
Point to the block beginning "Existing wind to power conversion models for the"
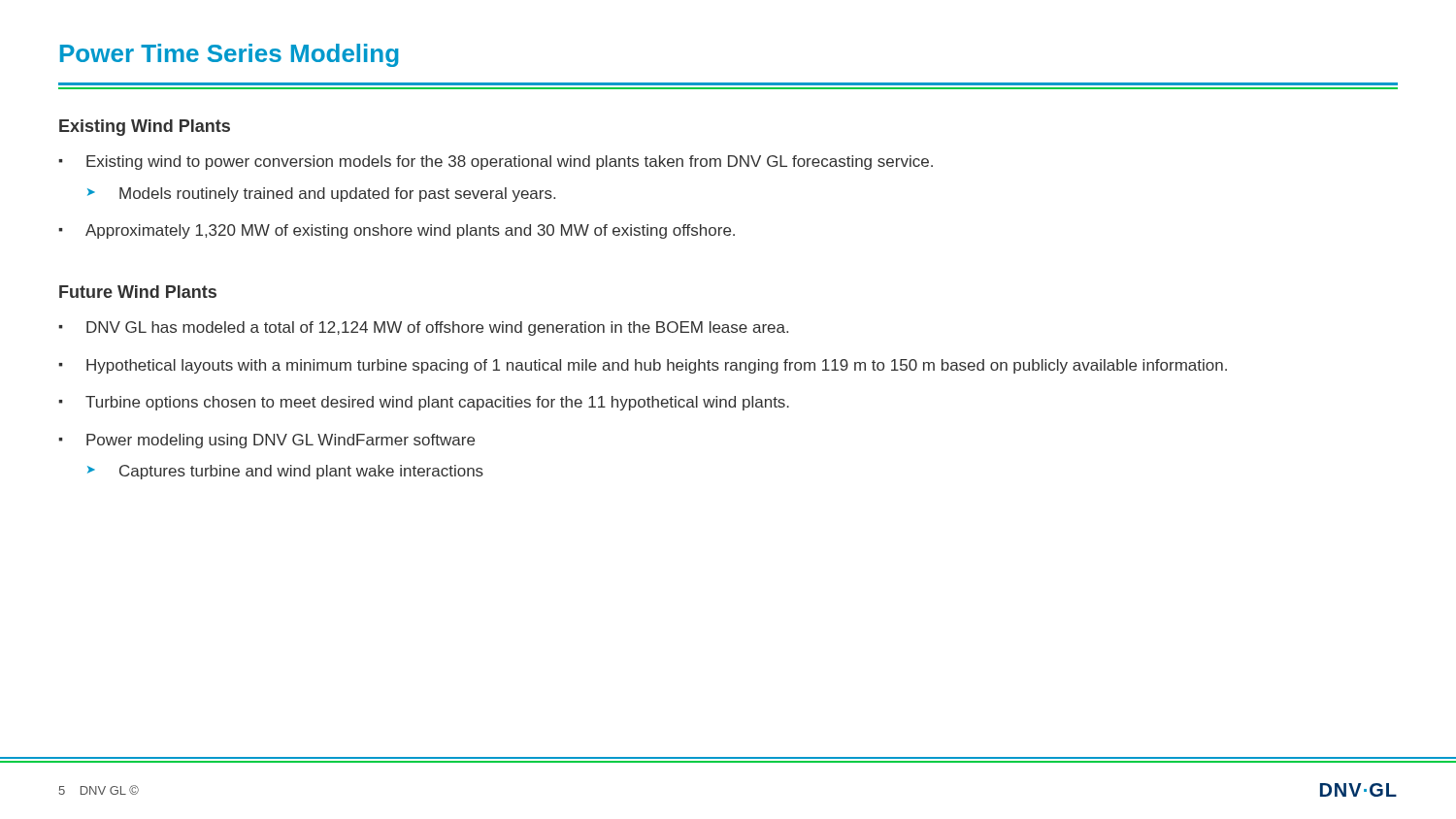click(x=510, y=163)
